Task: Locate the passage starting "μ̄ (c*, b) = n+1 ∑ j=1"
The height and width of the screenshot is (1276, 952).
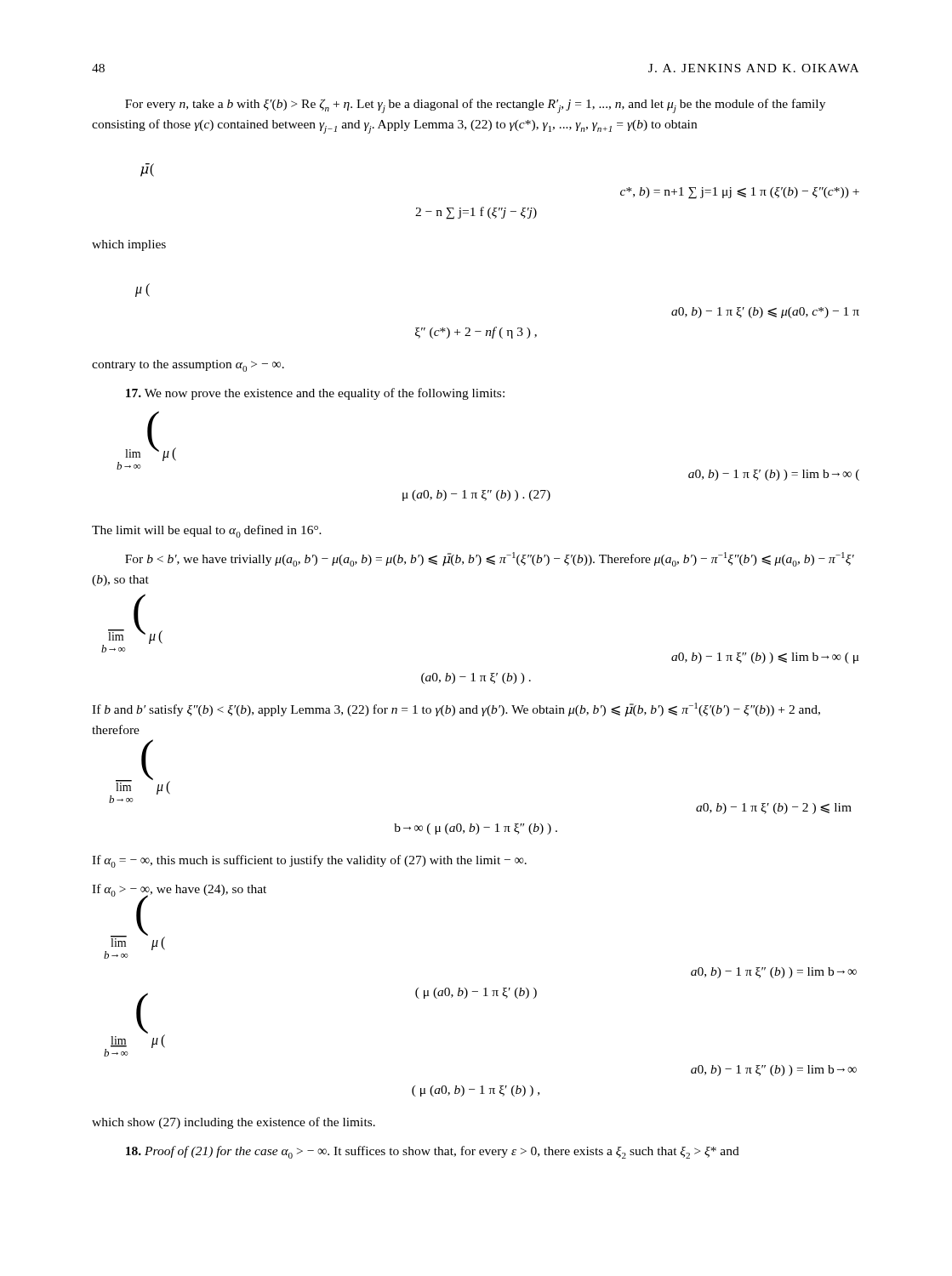Action: 147,170
